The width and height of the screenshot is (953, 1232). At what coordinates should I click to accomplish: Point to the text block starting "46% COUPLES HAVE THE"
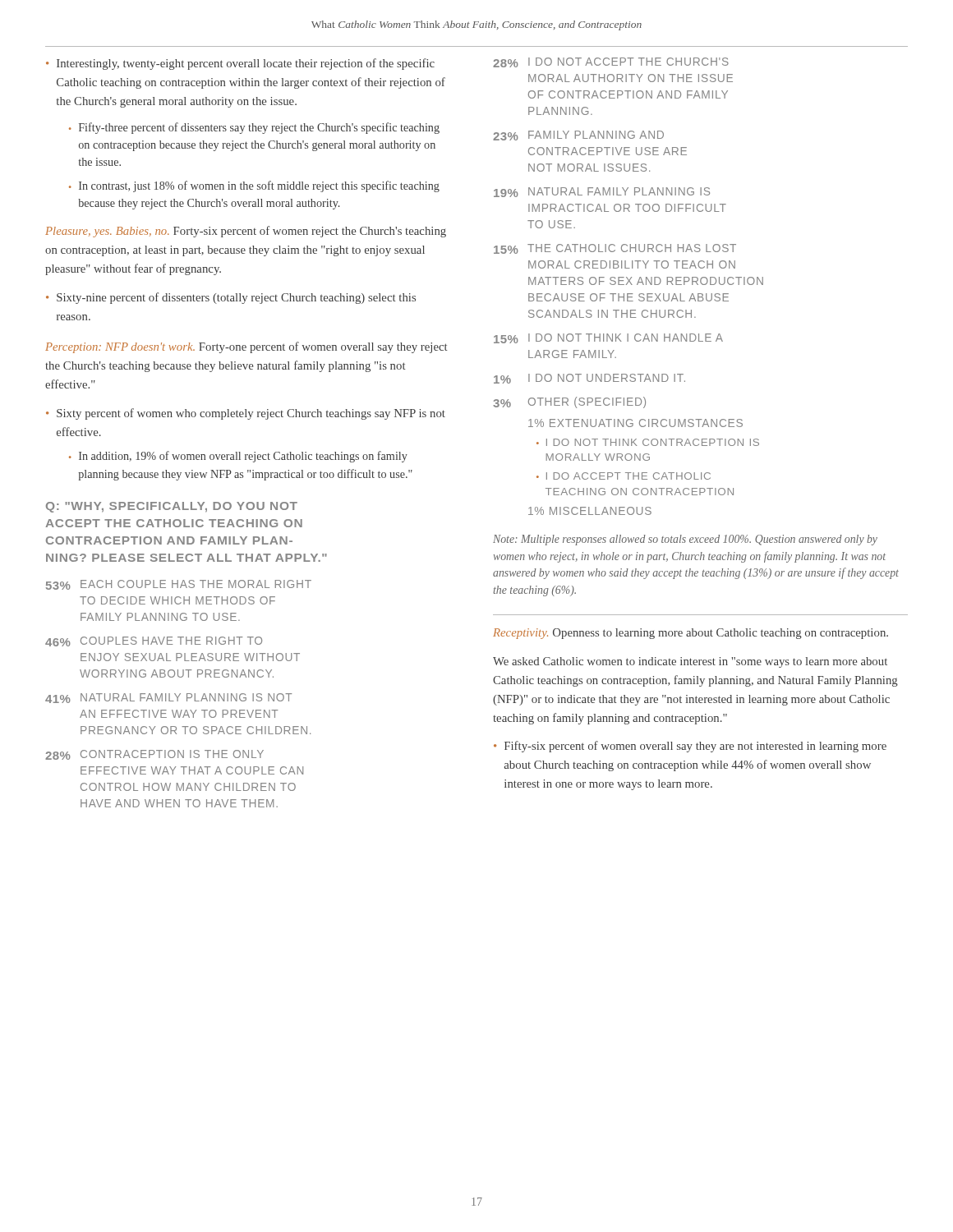pos(173,658)
